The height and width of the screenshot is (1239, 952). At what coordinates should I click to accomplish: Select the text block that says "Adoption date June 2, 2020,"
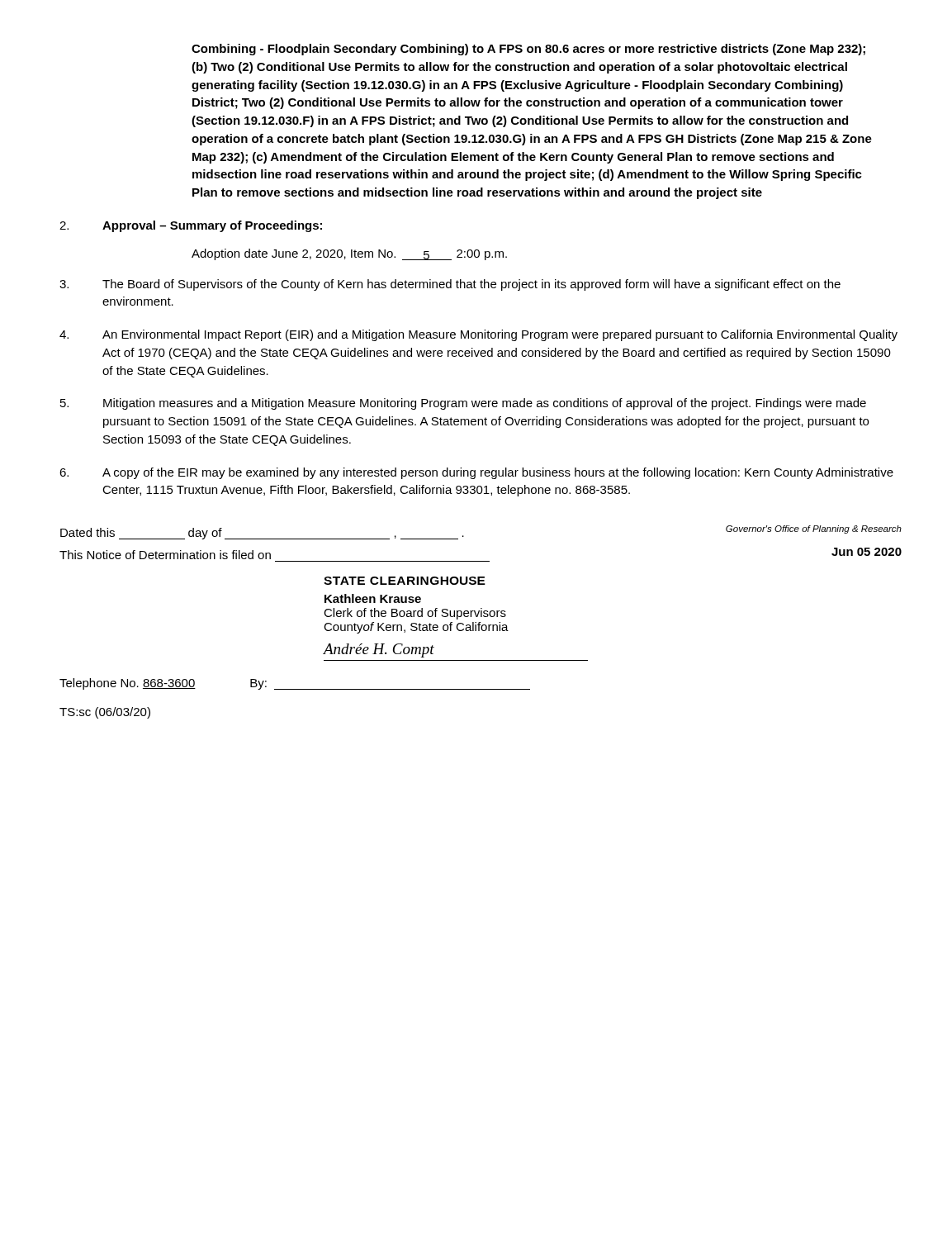click(x=350, y=253)
